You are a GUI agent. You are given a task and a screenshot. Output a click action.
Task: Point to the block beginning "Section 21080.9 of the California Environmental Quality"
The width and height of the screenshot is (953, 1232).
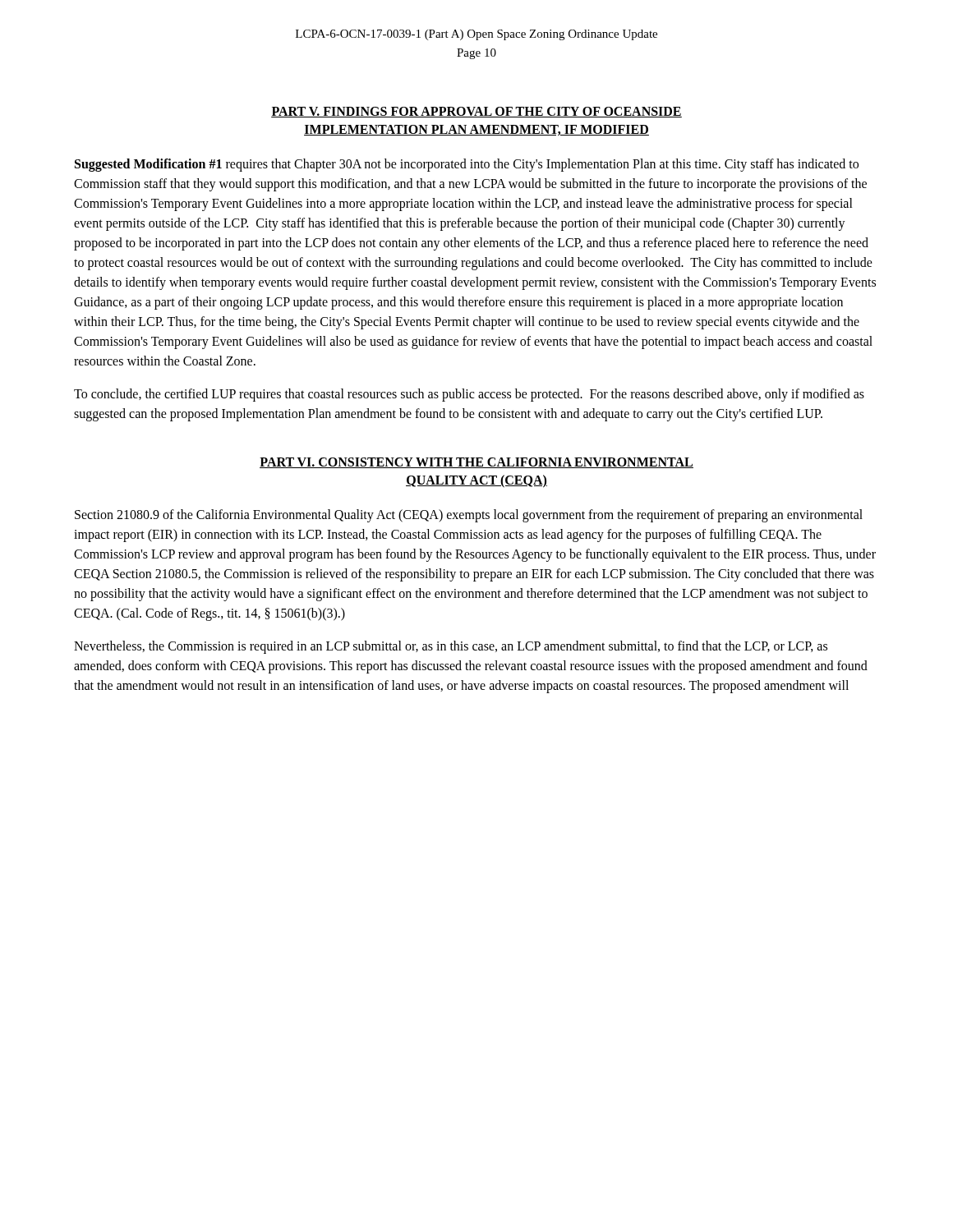[x=475, y=563]
